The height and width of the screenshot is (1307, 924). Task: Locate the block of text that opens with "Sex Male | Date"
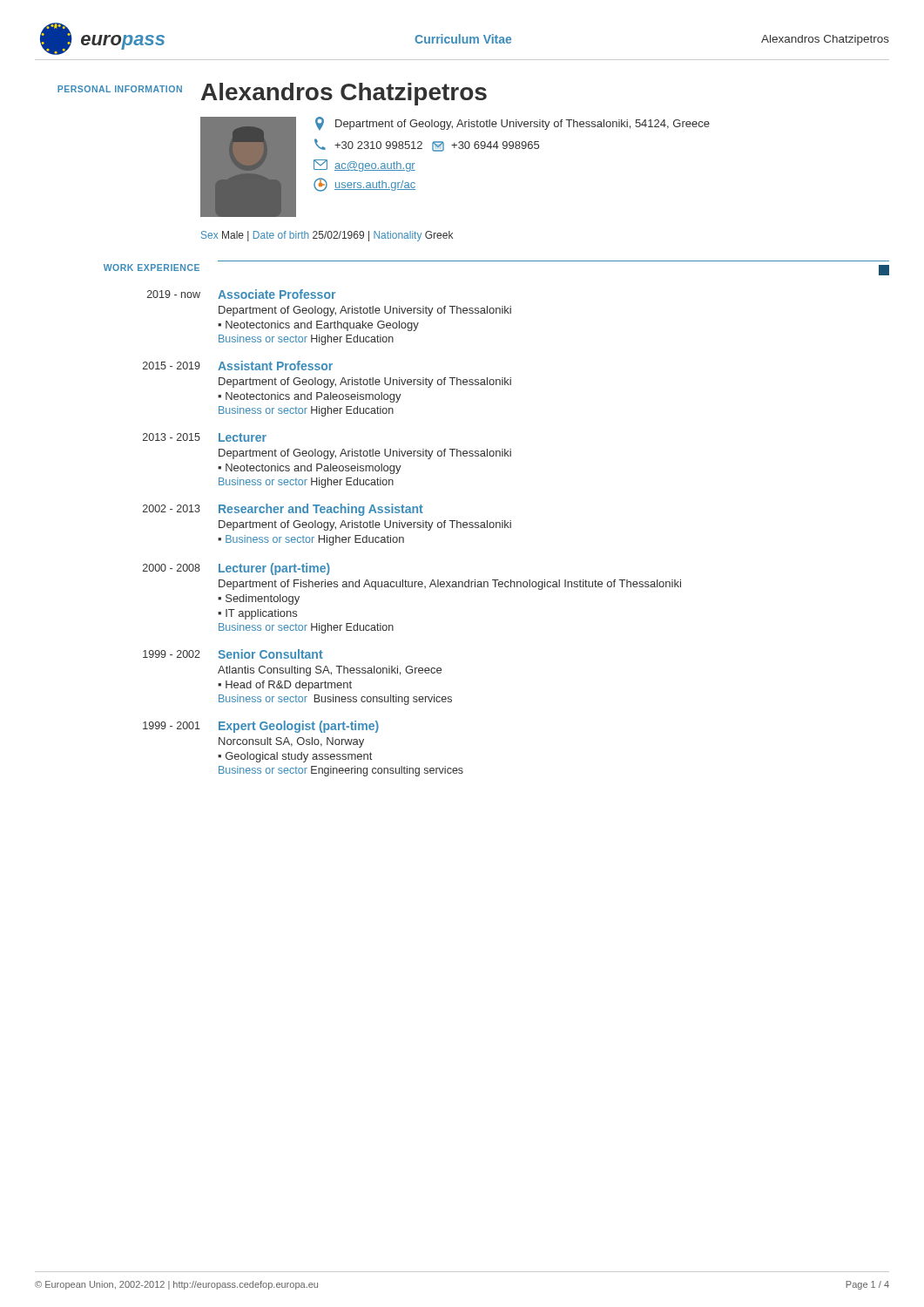click(x=327, y=235)
